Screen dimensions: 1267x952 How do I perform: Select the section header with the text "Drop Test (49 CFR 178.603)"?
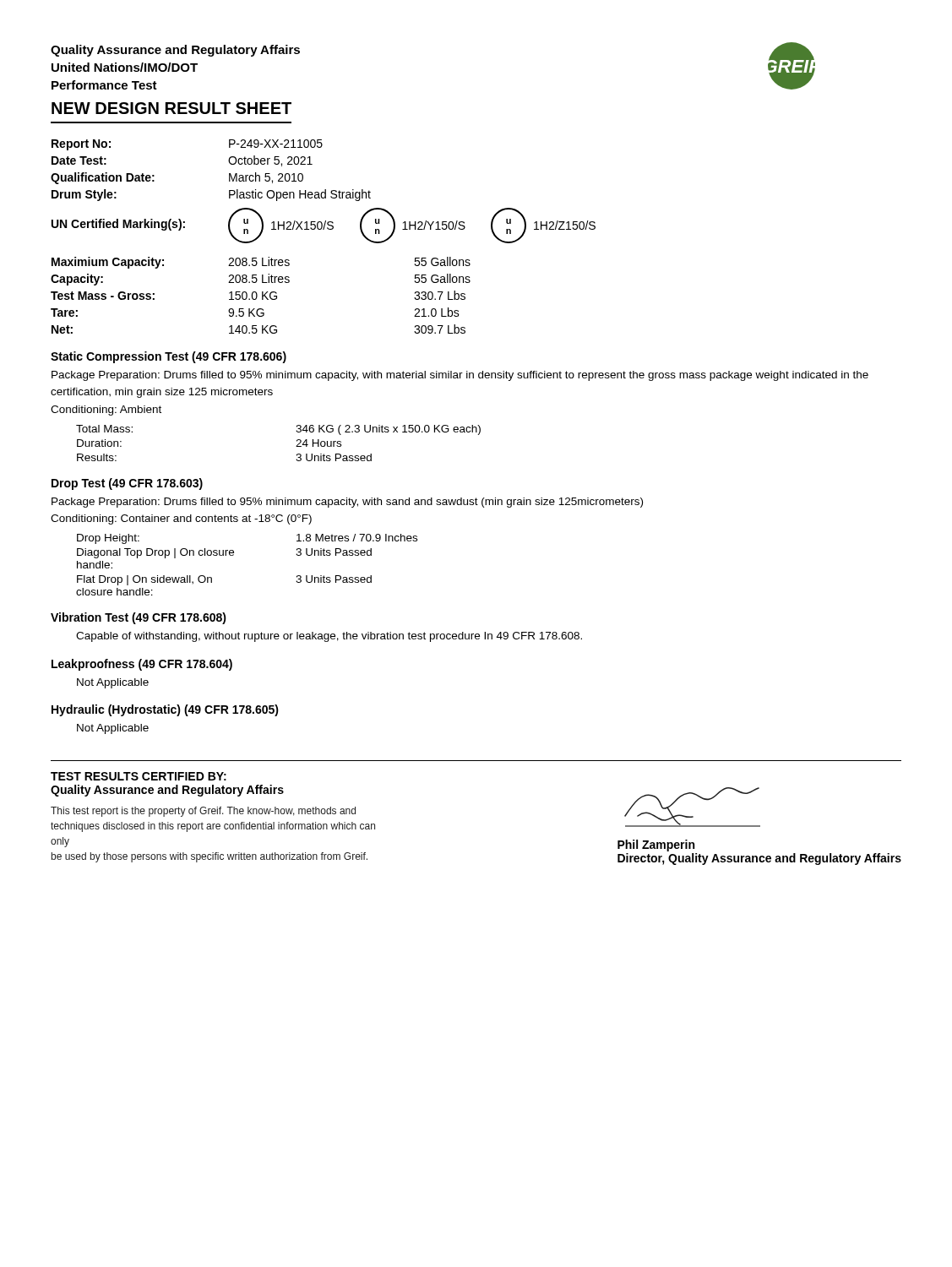[127, 483]
